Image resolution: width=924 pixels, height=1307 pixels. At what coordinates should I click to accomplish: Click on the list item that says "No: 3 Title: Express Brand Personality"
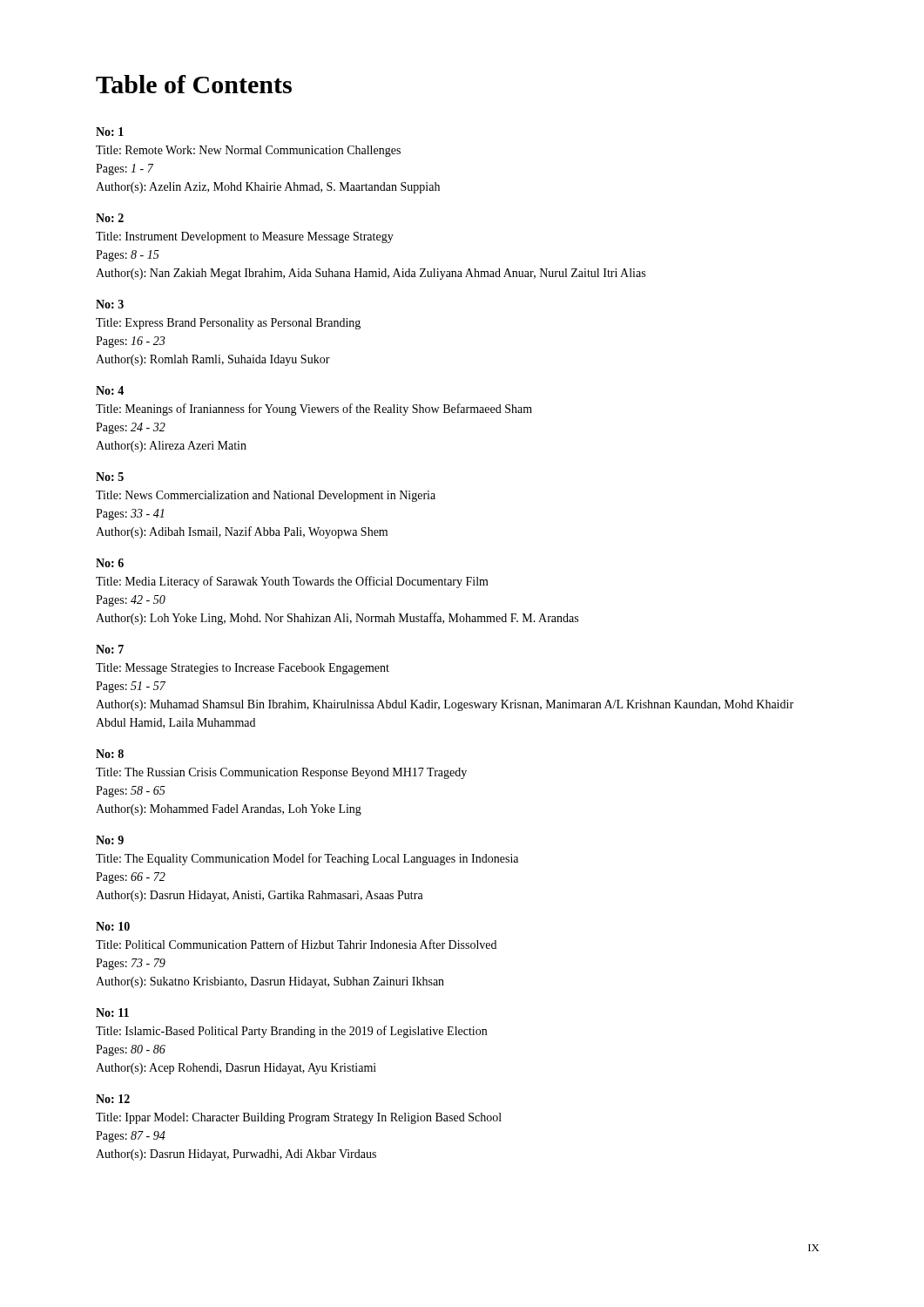(110, 304)
